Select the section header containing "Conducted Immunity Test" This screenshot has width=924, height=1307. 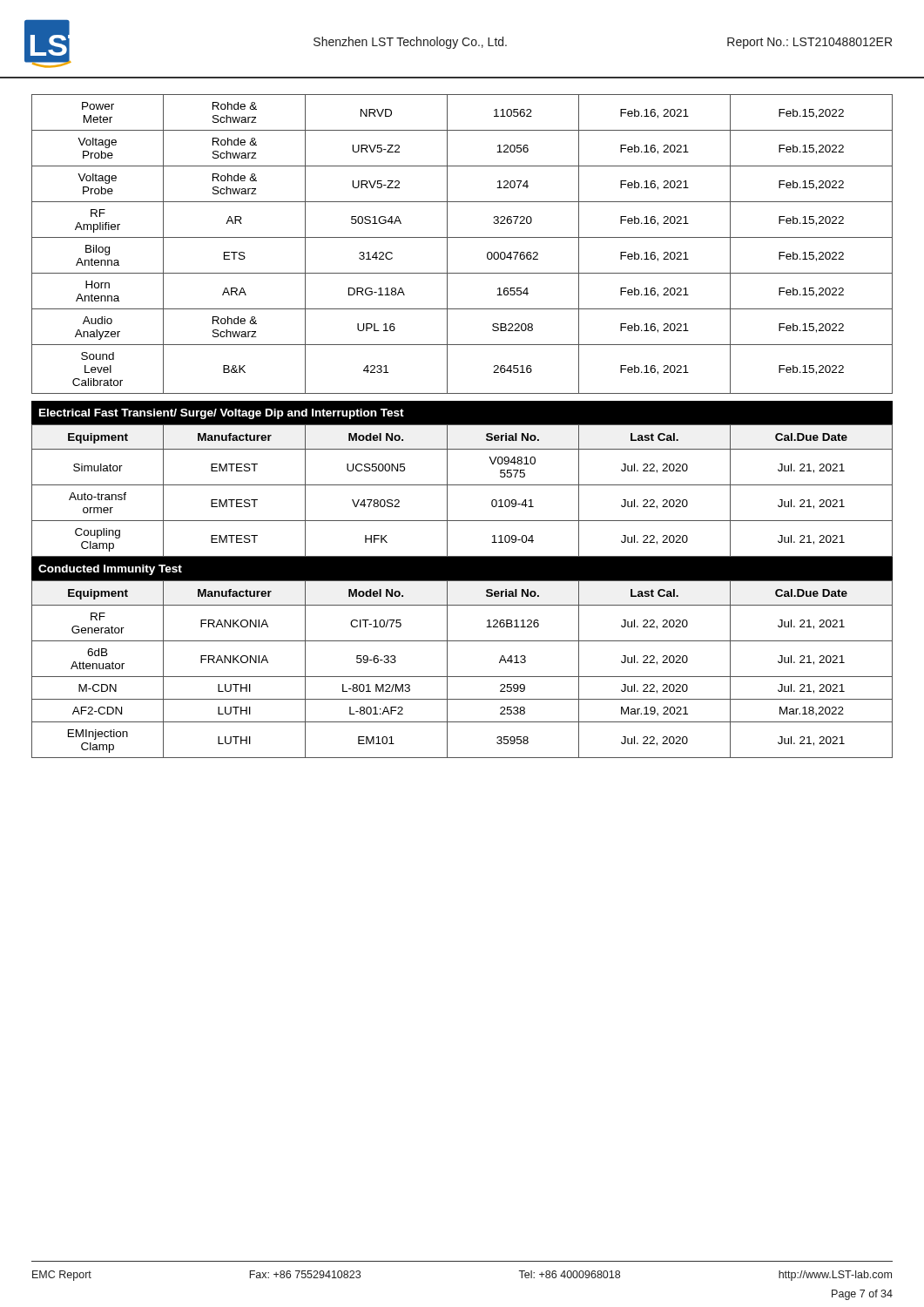tap(110, 569)
